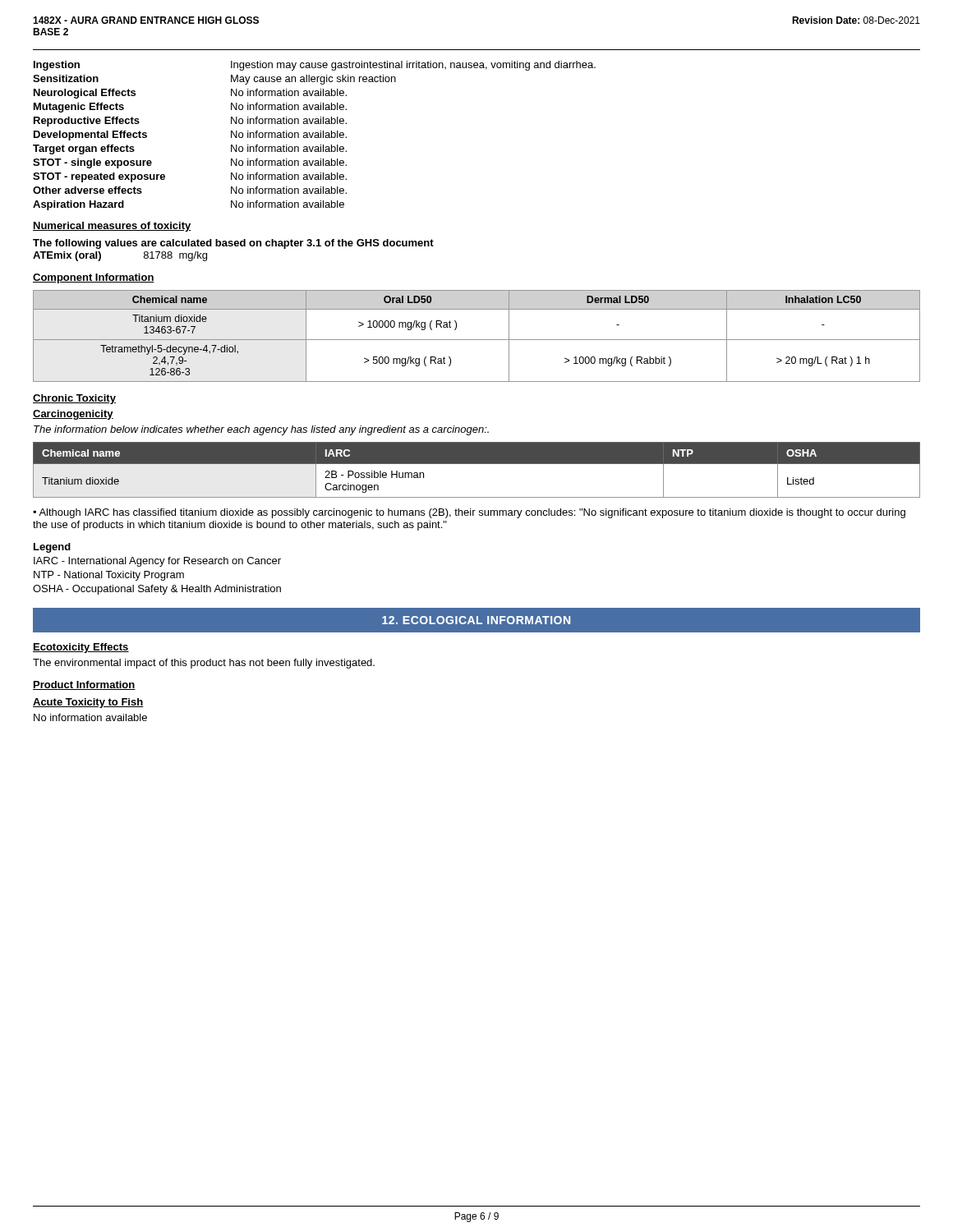Navigate to the text block starting "IARC - International Agency for Research"
This screenshot has width=953, height=1232.
pyautogui.click(x=157, y=561)
